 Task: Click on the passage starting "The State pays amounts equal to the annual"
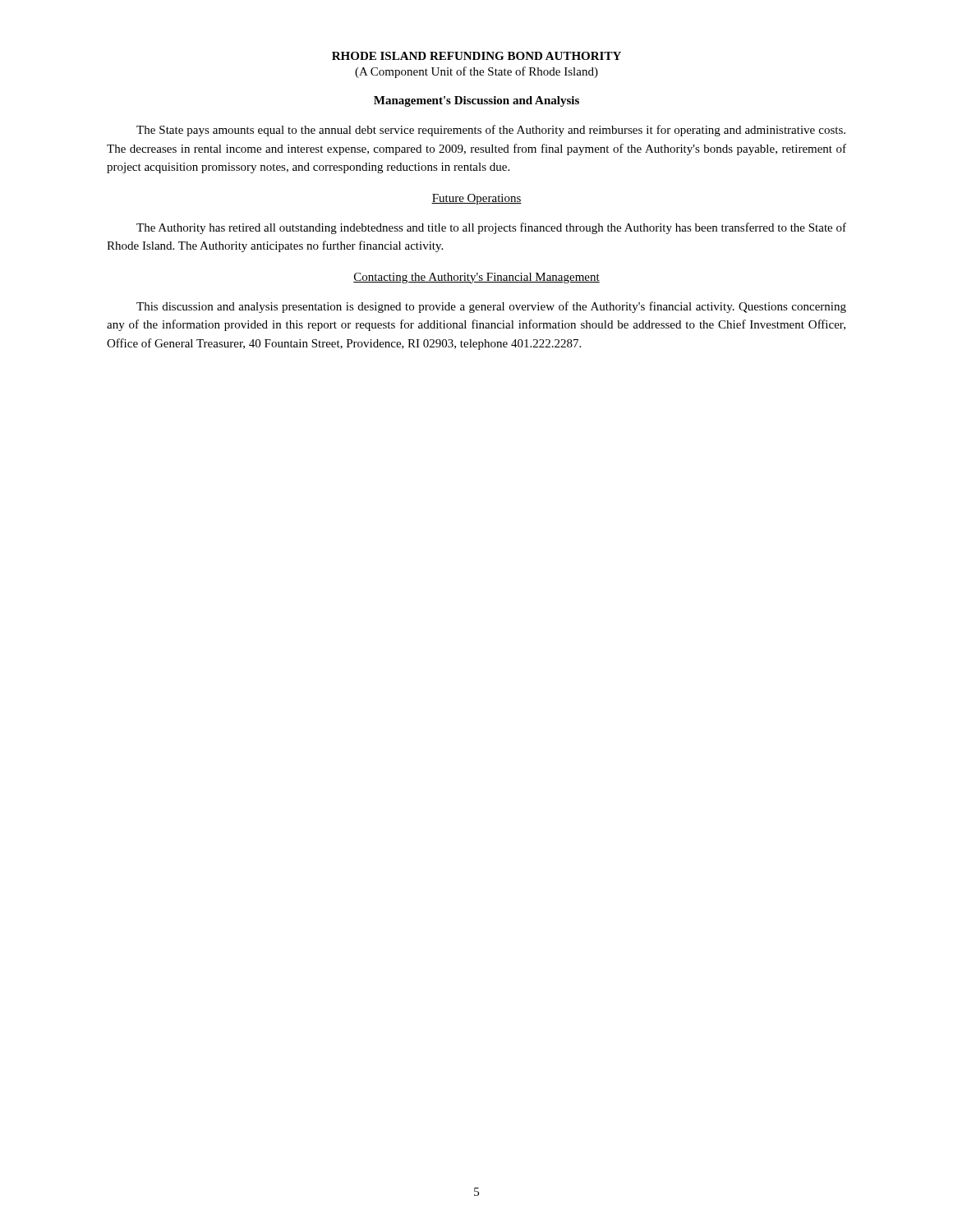(476, 148)
